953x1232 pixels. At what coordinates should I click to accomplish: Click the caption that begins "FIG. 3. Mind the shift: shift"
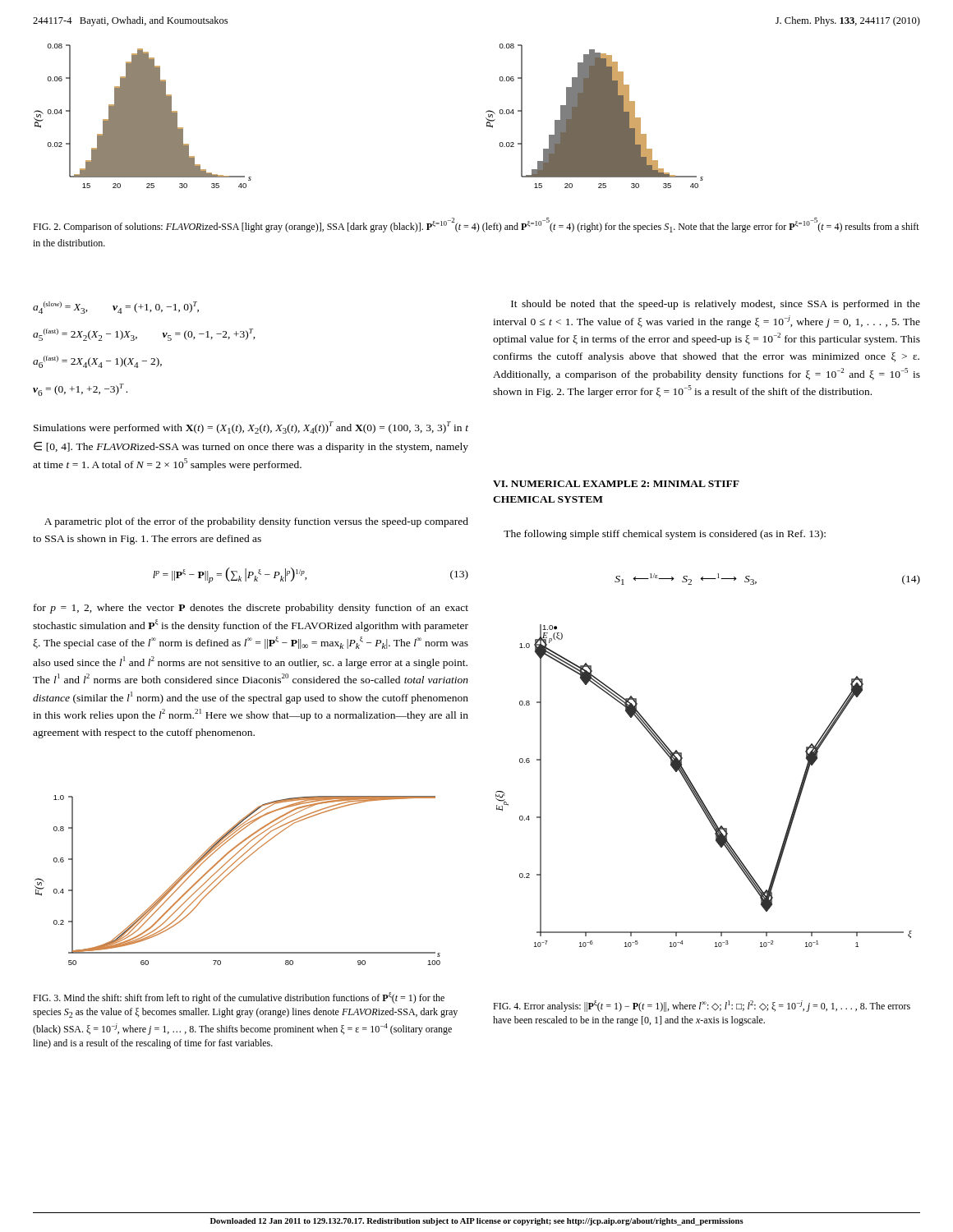tap(245, 1020)
